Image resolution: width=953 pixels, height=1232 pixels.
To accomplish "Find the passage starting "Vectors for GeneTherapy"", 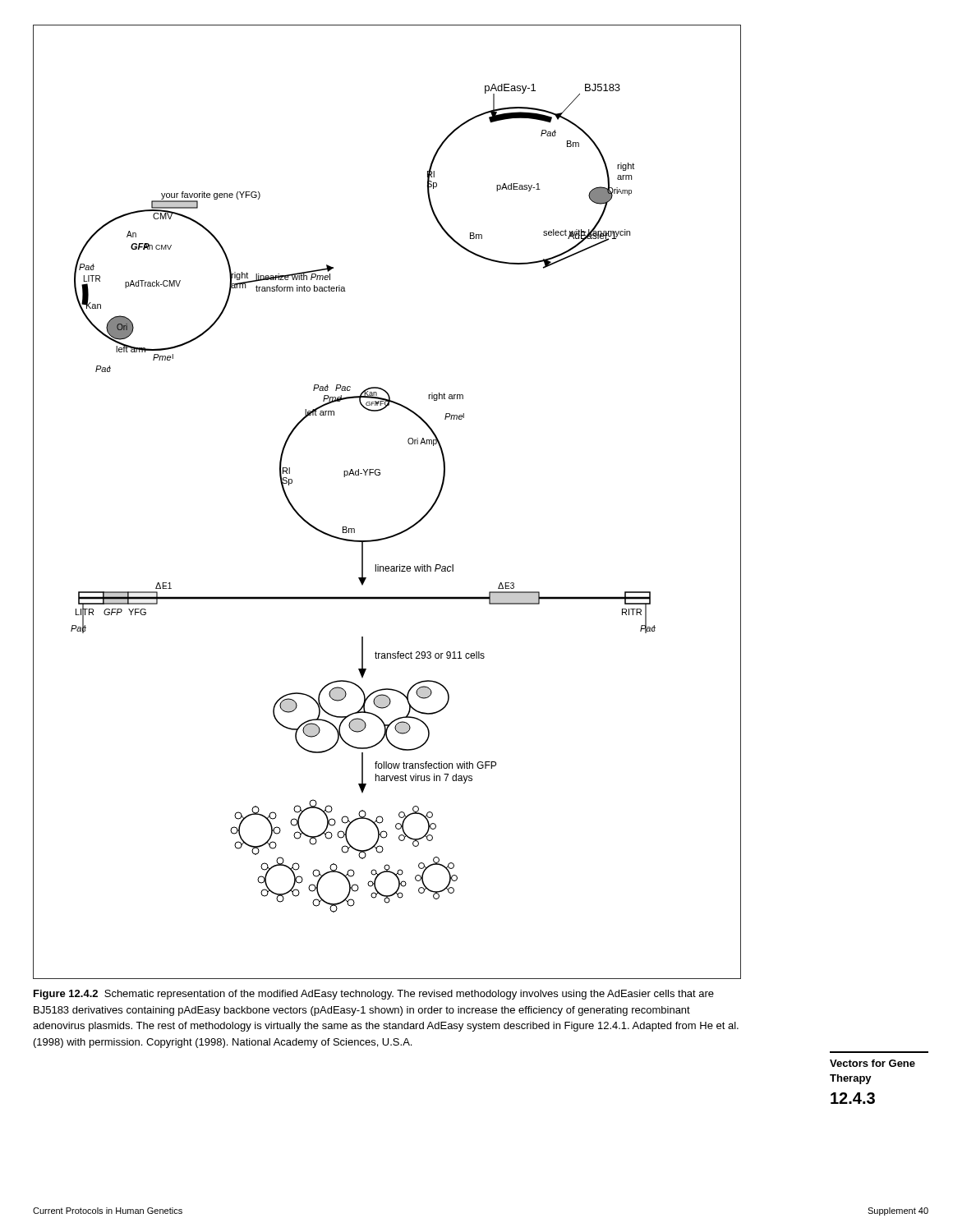I will tap(873, 1071).
